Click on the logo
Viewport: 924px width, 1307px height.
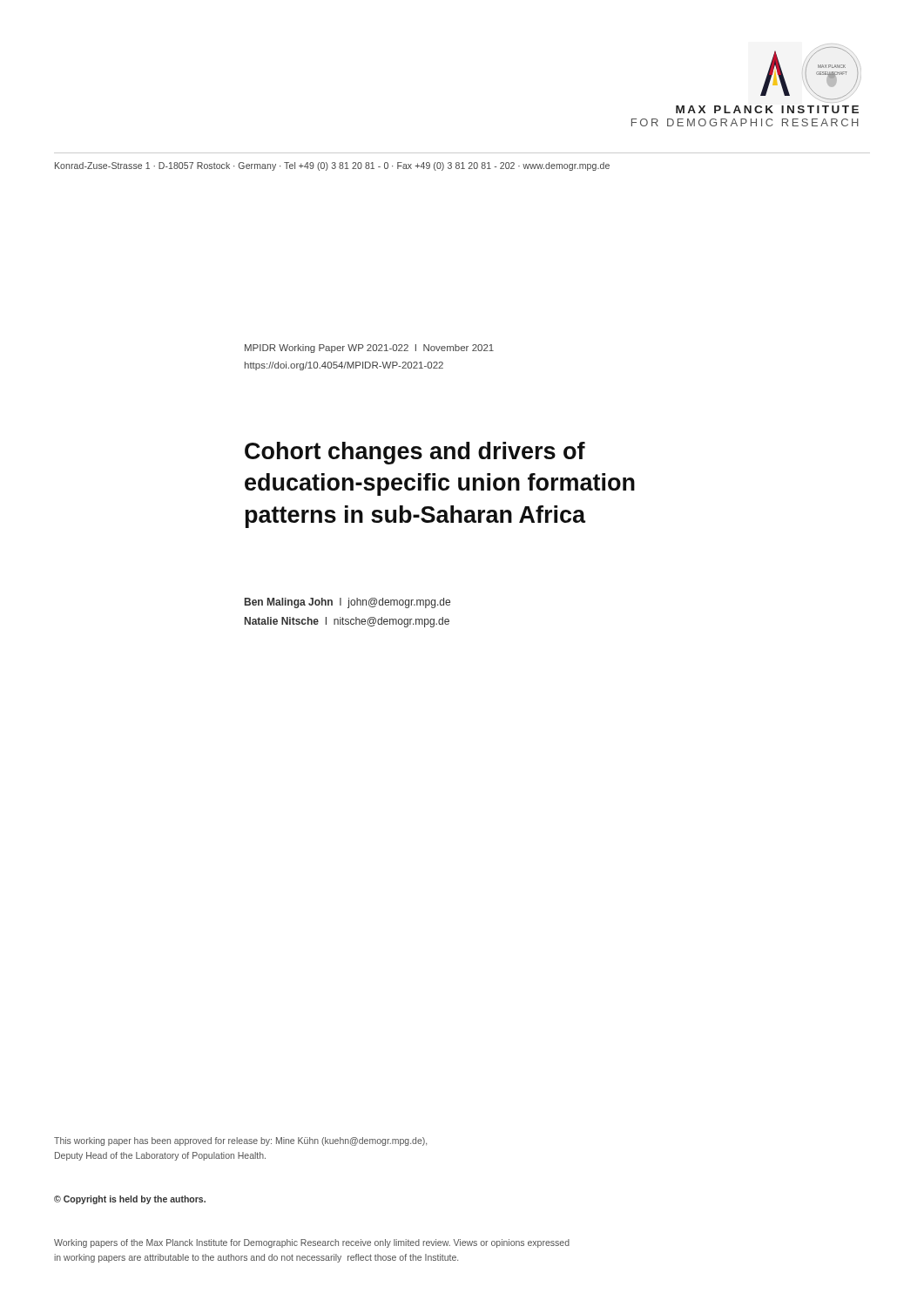point(805,73)
